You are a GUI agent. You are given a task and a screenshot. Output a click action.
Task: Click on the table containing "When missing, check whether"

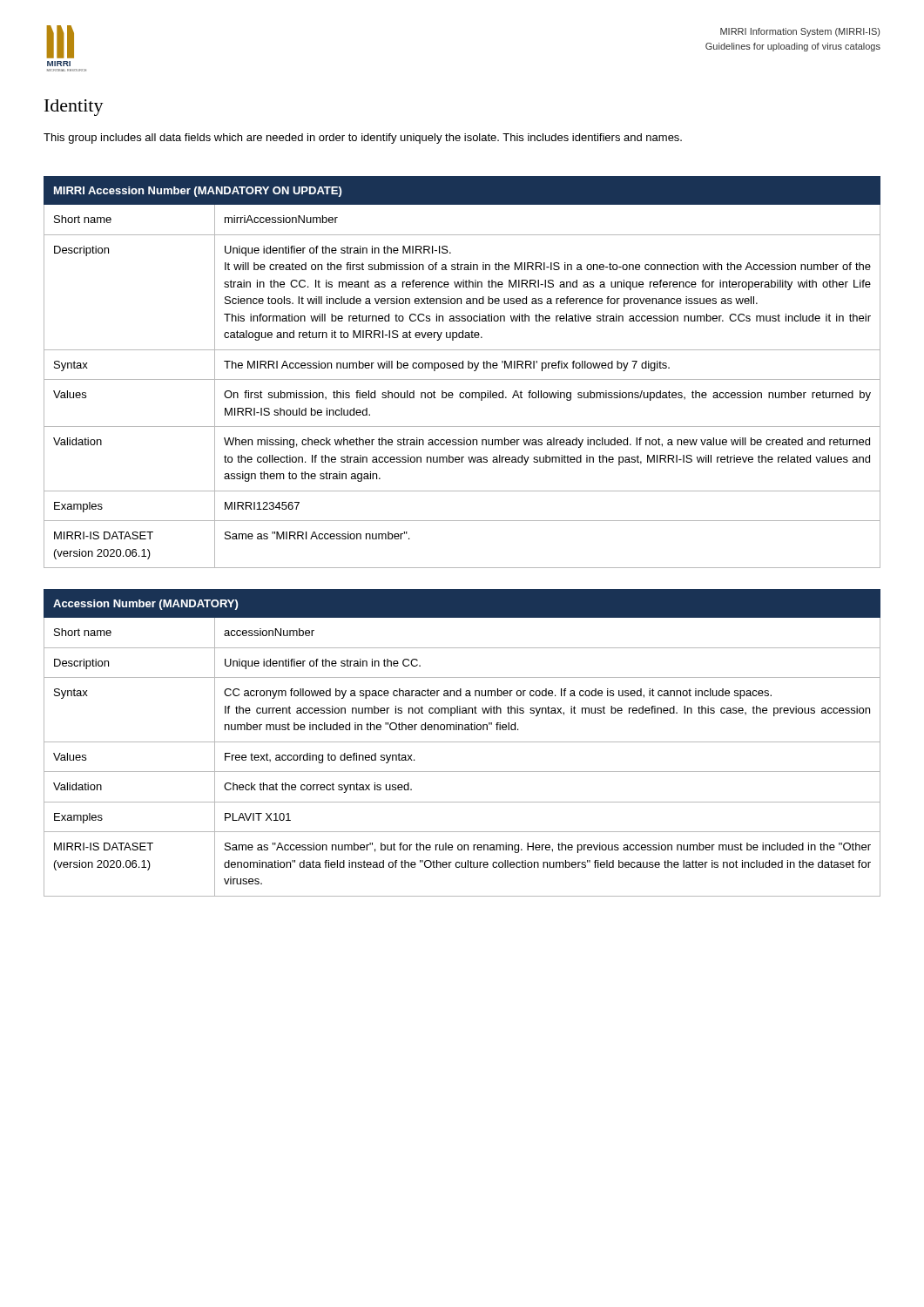(462, 372)
